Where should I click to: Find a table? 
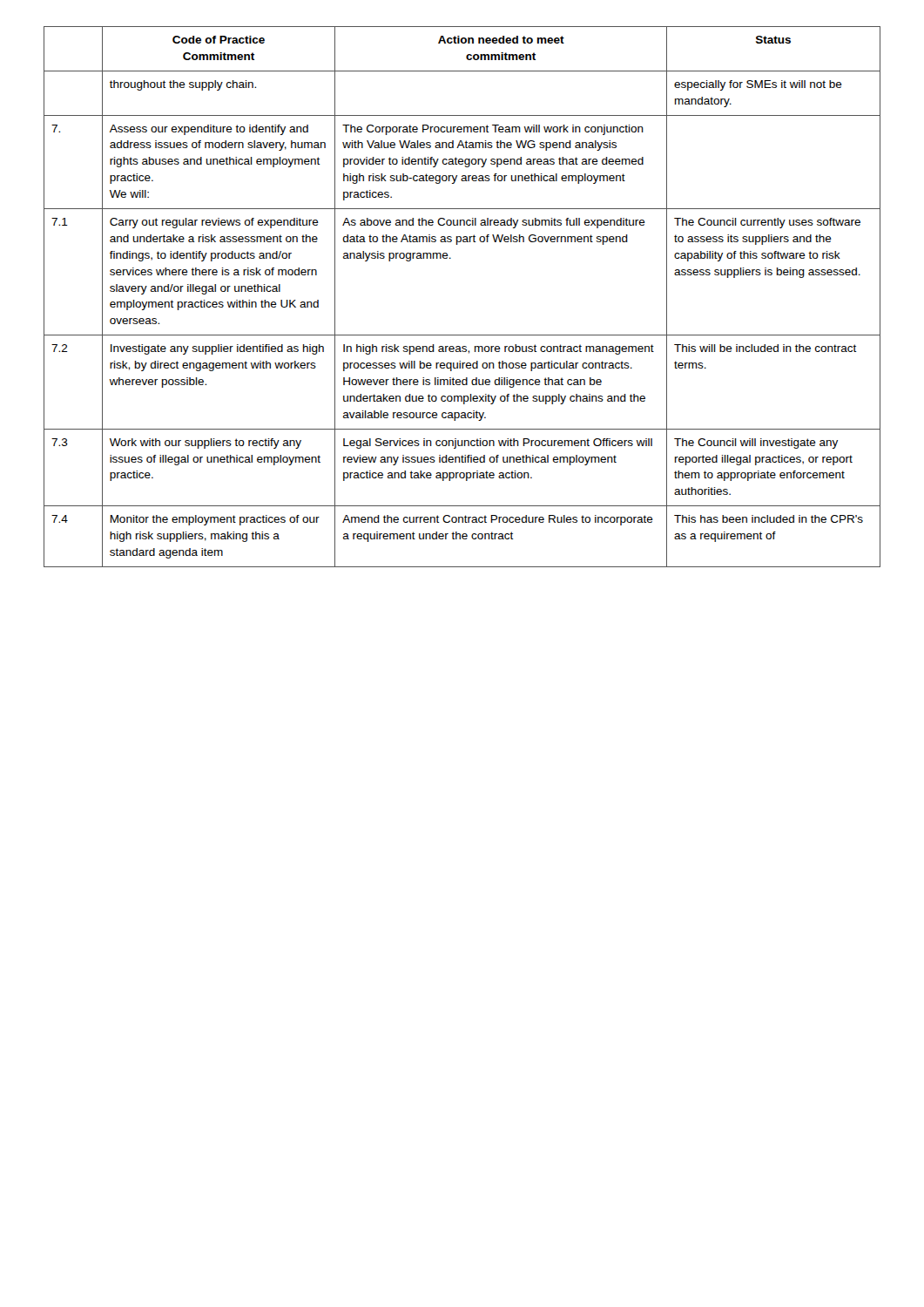(462, 297)
